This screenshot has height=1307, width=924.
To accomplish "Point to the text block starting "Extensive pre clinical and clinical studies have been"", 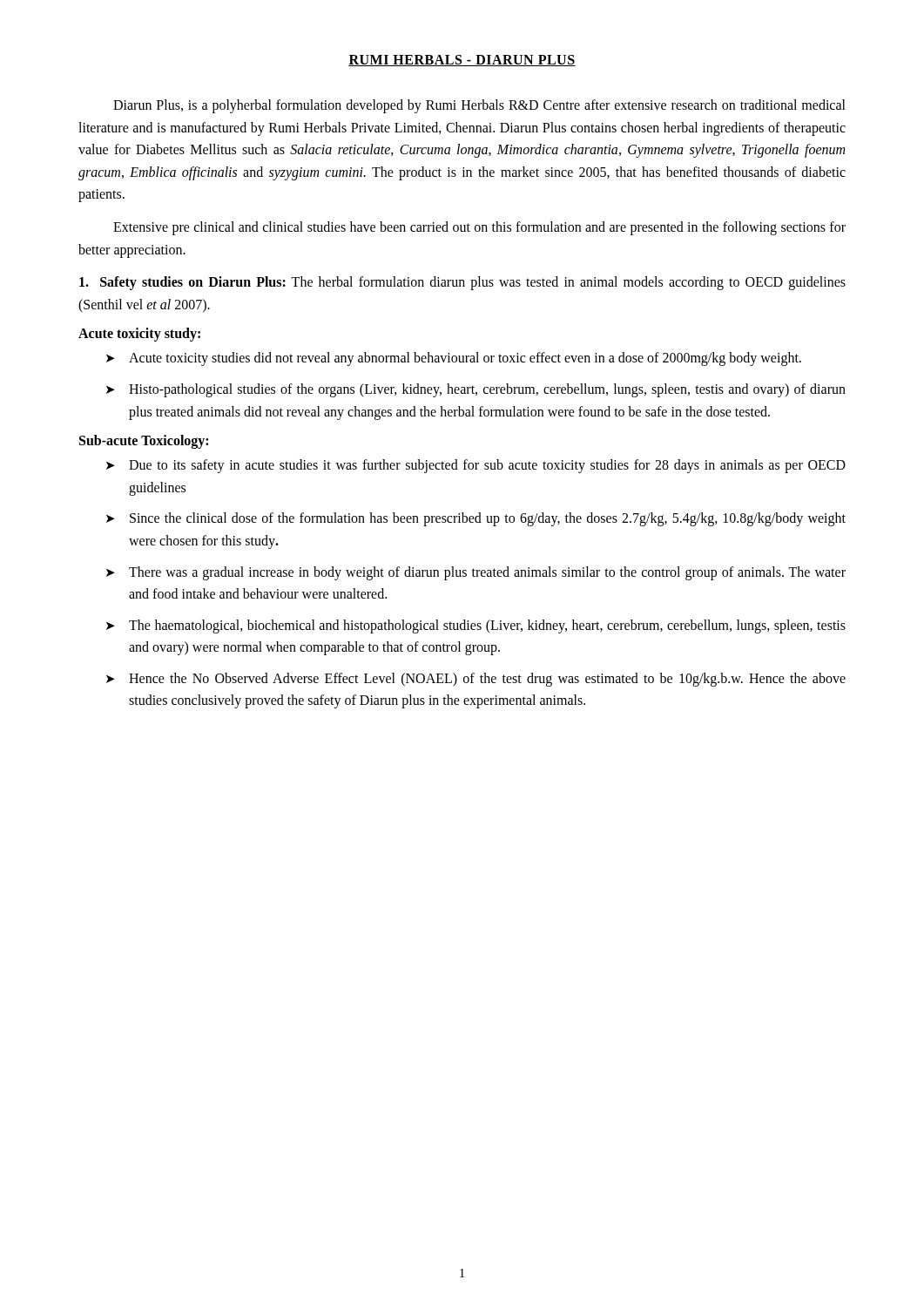I will pos(462,238).
